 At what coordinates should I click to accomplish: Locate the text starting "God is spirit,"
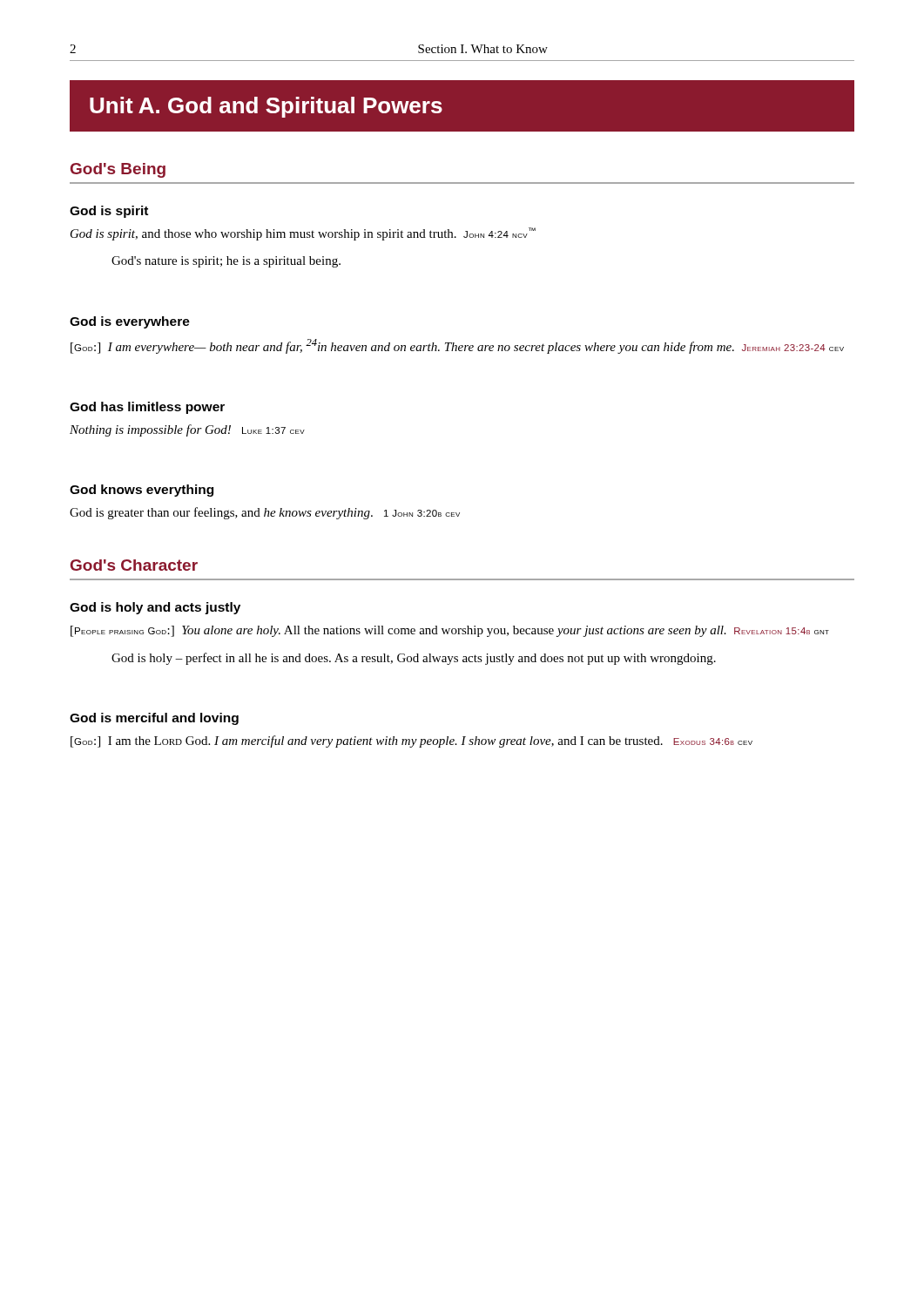coord(303,233)
